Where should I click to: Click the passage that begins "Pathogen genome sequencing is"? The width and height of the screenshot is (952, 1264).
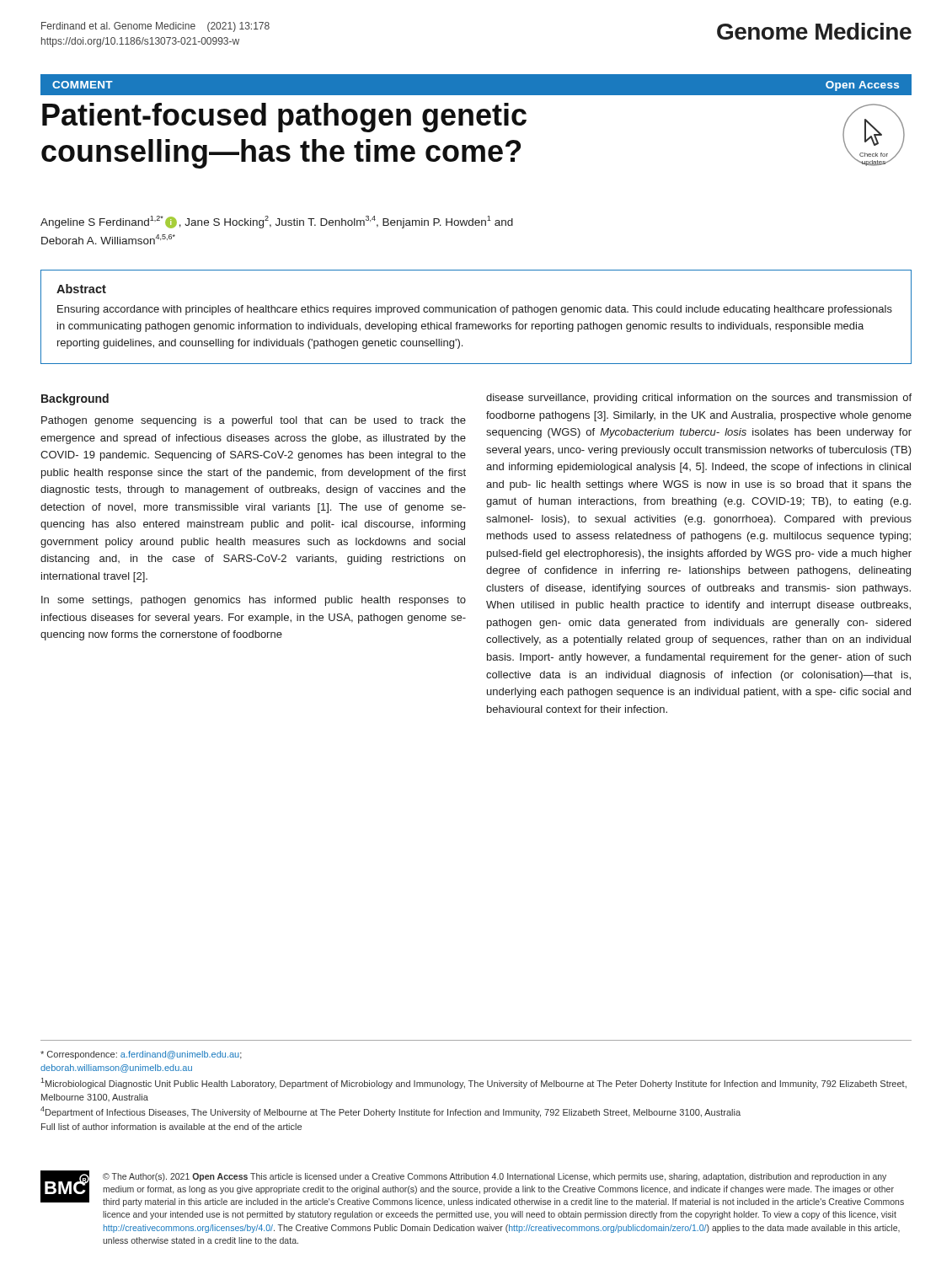(253, 498)
